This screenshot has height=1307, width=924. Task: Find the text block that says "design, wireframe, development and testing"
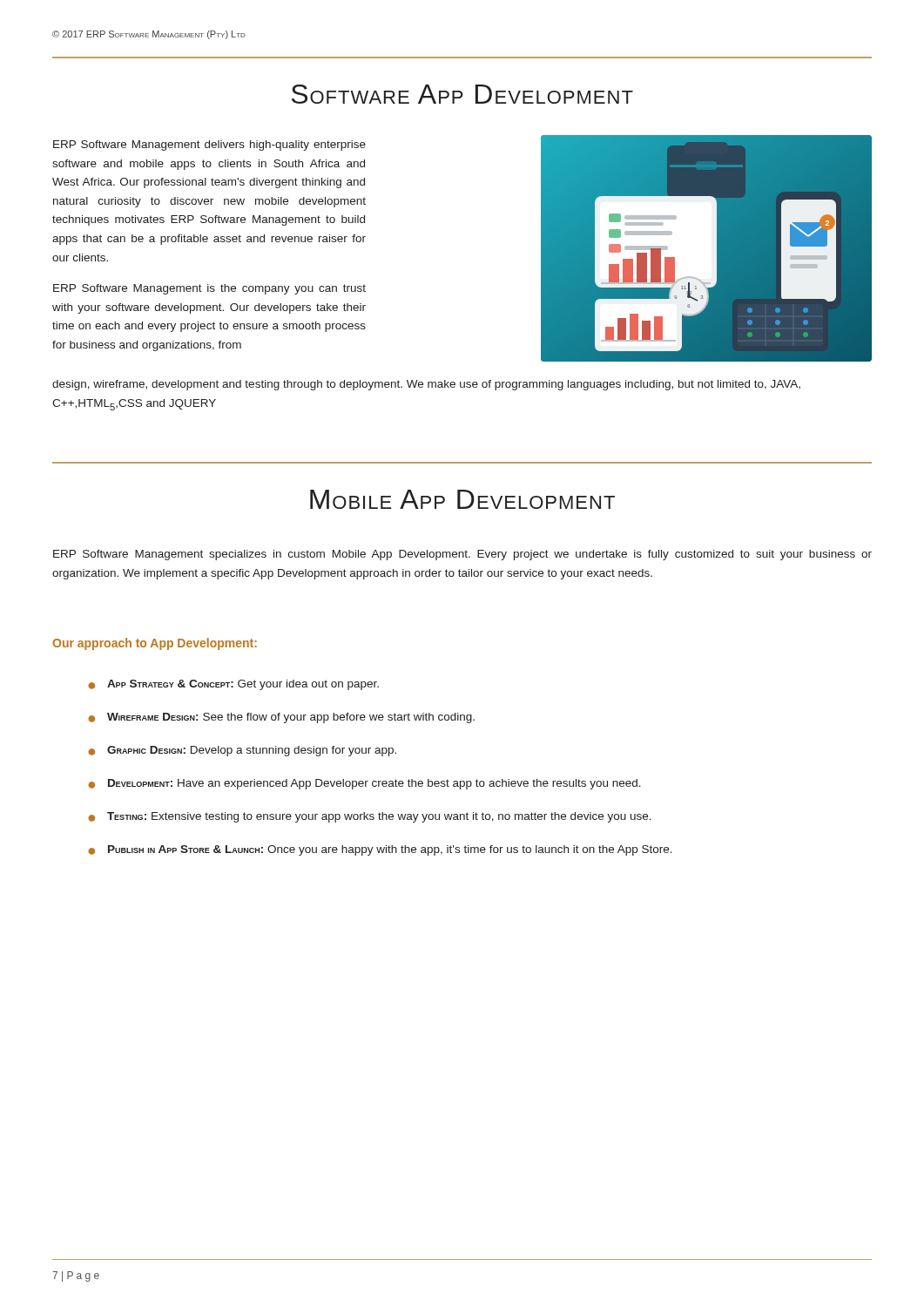click(462, 394)
